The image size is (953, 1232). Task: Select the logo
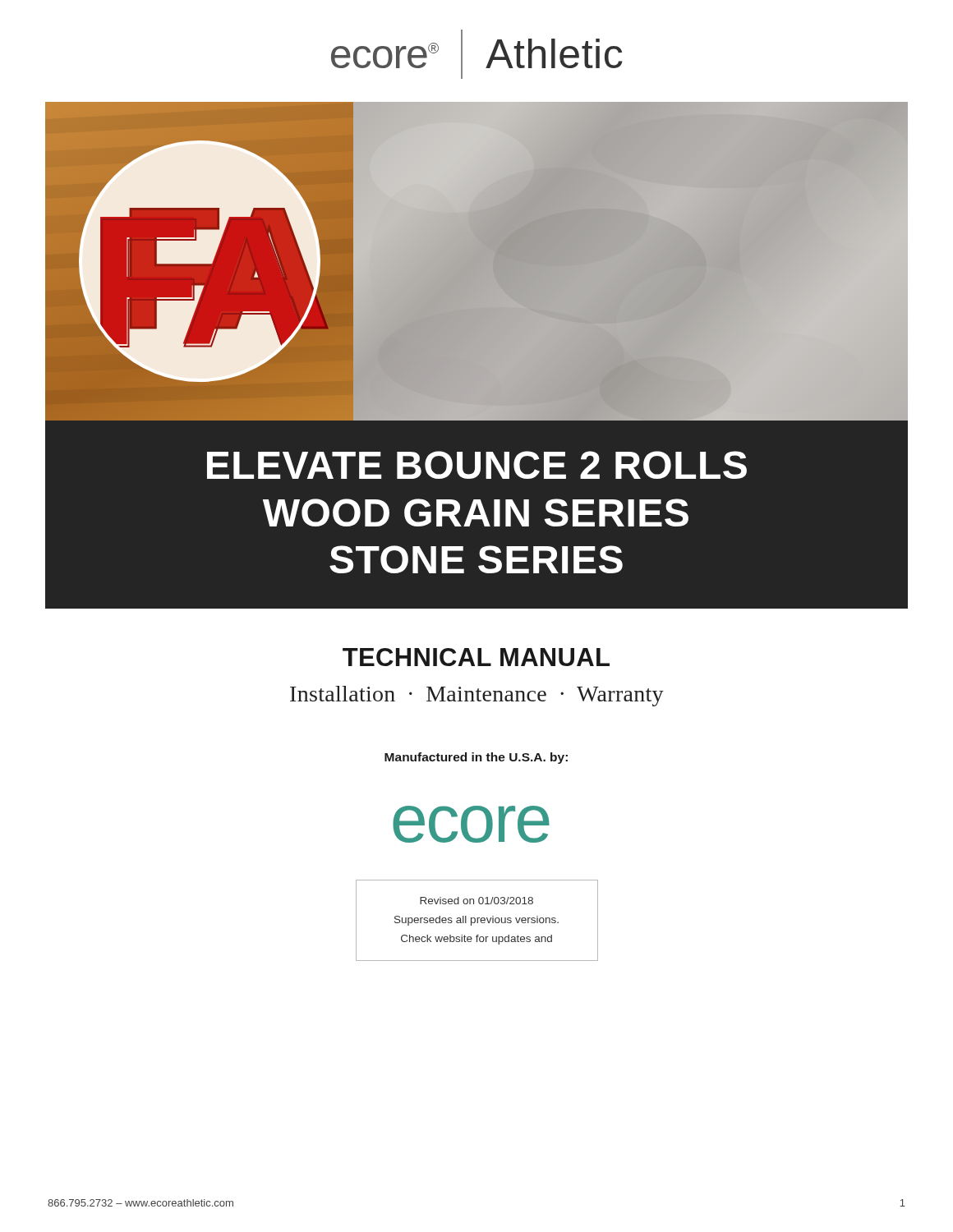point(476,818)
